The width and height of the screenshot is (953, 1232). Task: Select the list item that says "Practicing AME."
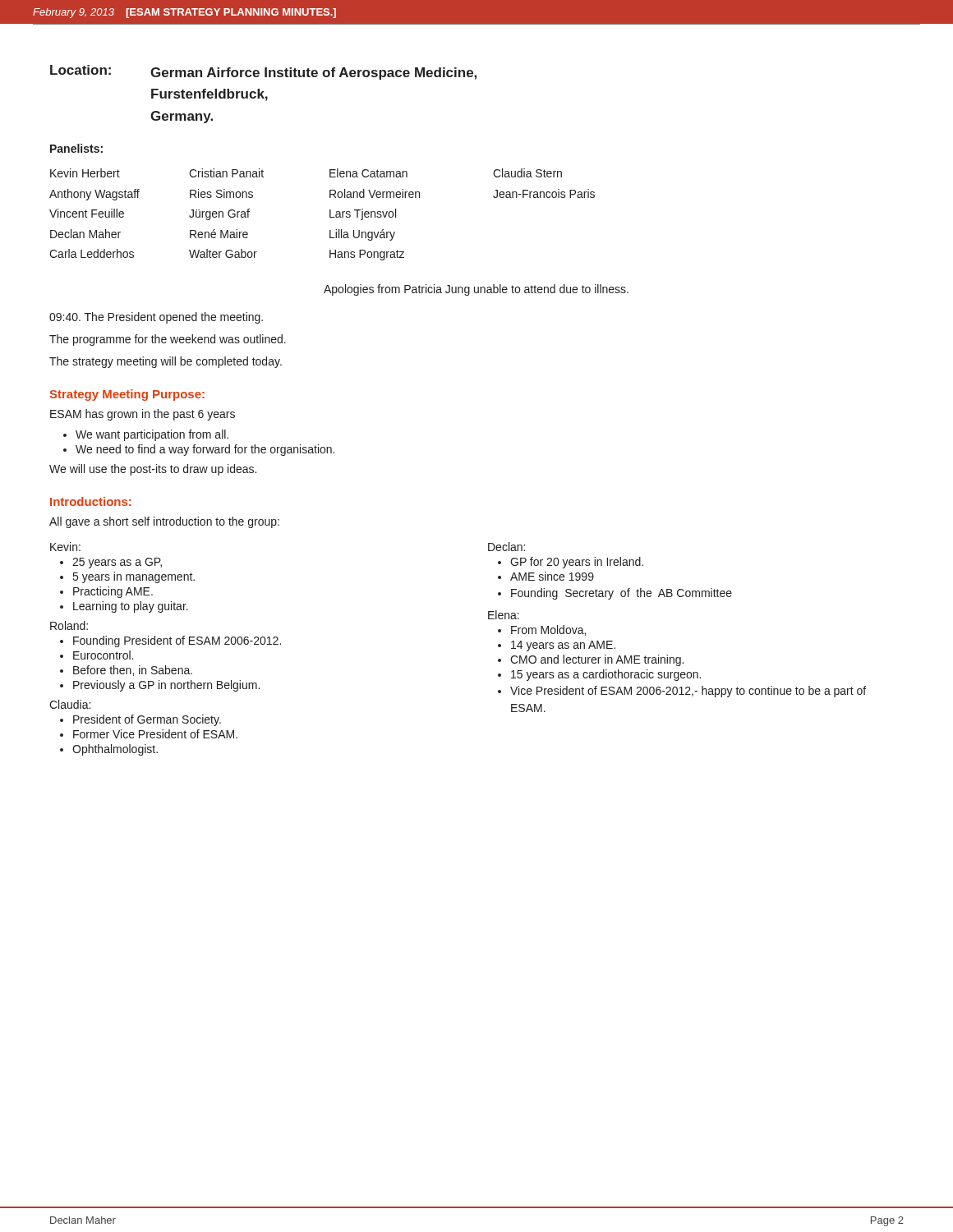coord(113,591)
